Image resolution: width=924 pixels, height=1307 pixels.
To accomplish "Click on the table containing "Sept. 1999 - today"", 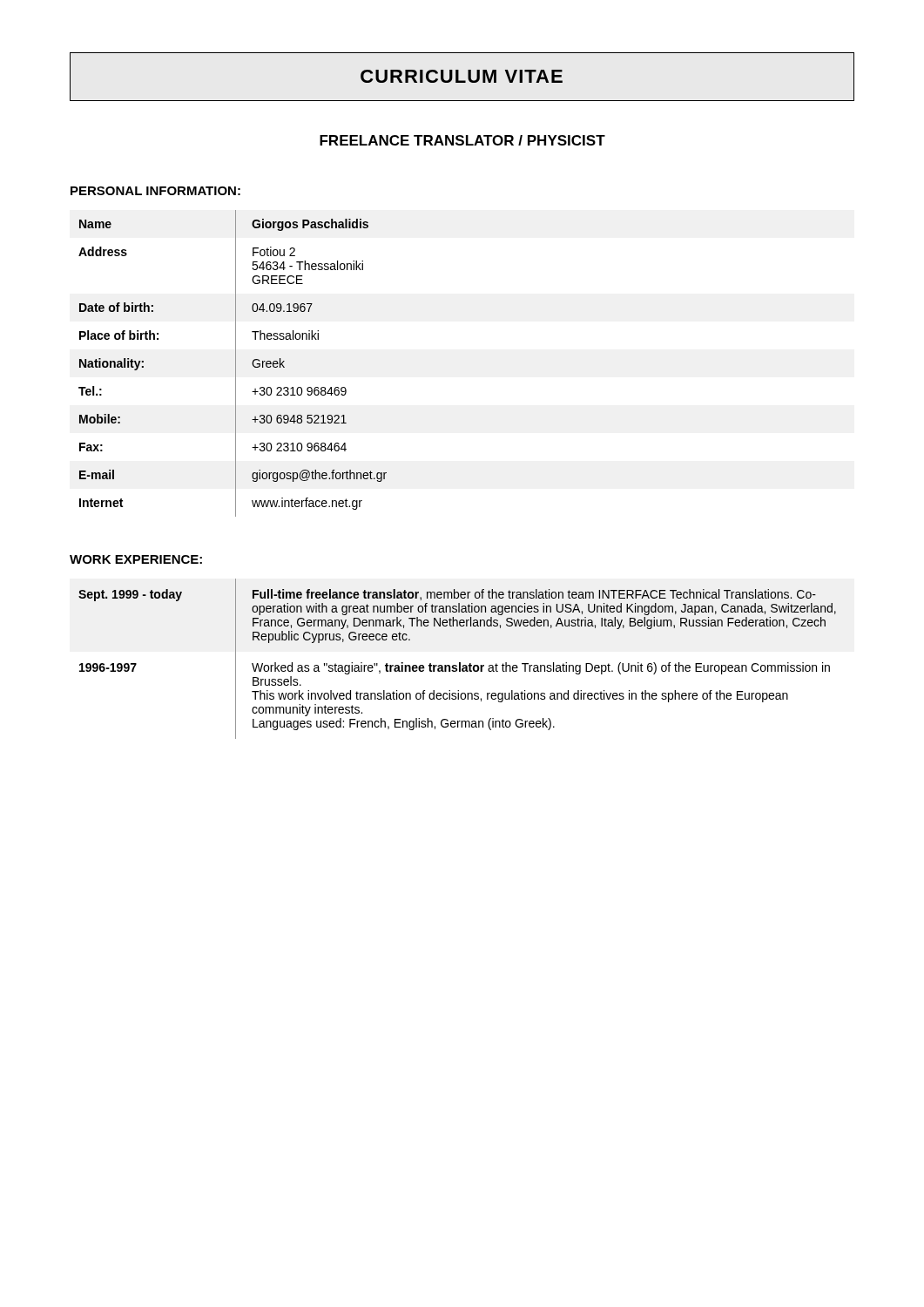I will coord(462,659).
